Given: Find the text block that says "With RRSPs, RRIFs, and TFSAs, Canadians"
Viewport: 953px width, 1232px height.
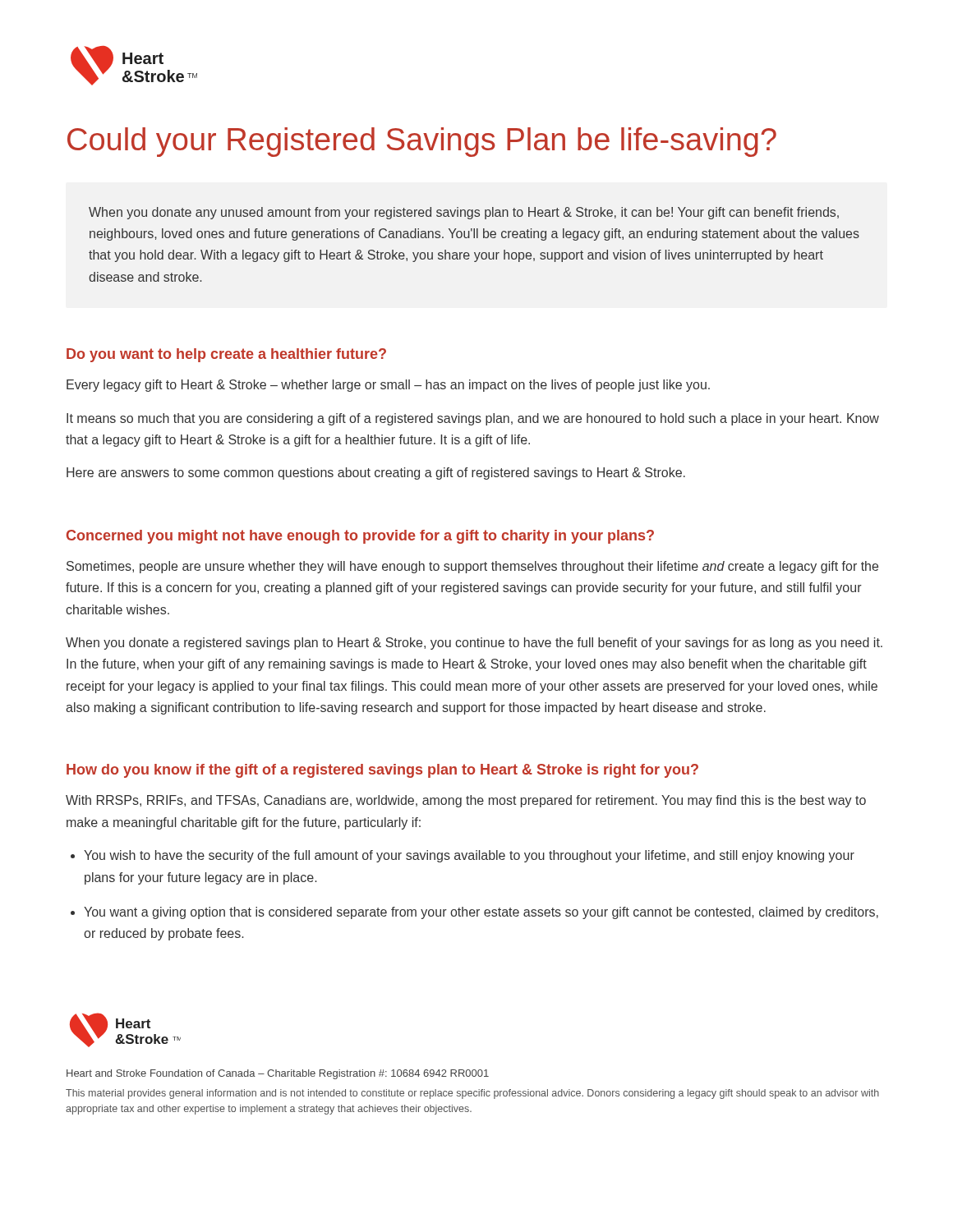Looking at the screenshot, I should pos(466,812).
